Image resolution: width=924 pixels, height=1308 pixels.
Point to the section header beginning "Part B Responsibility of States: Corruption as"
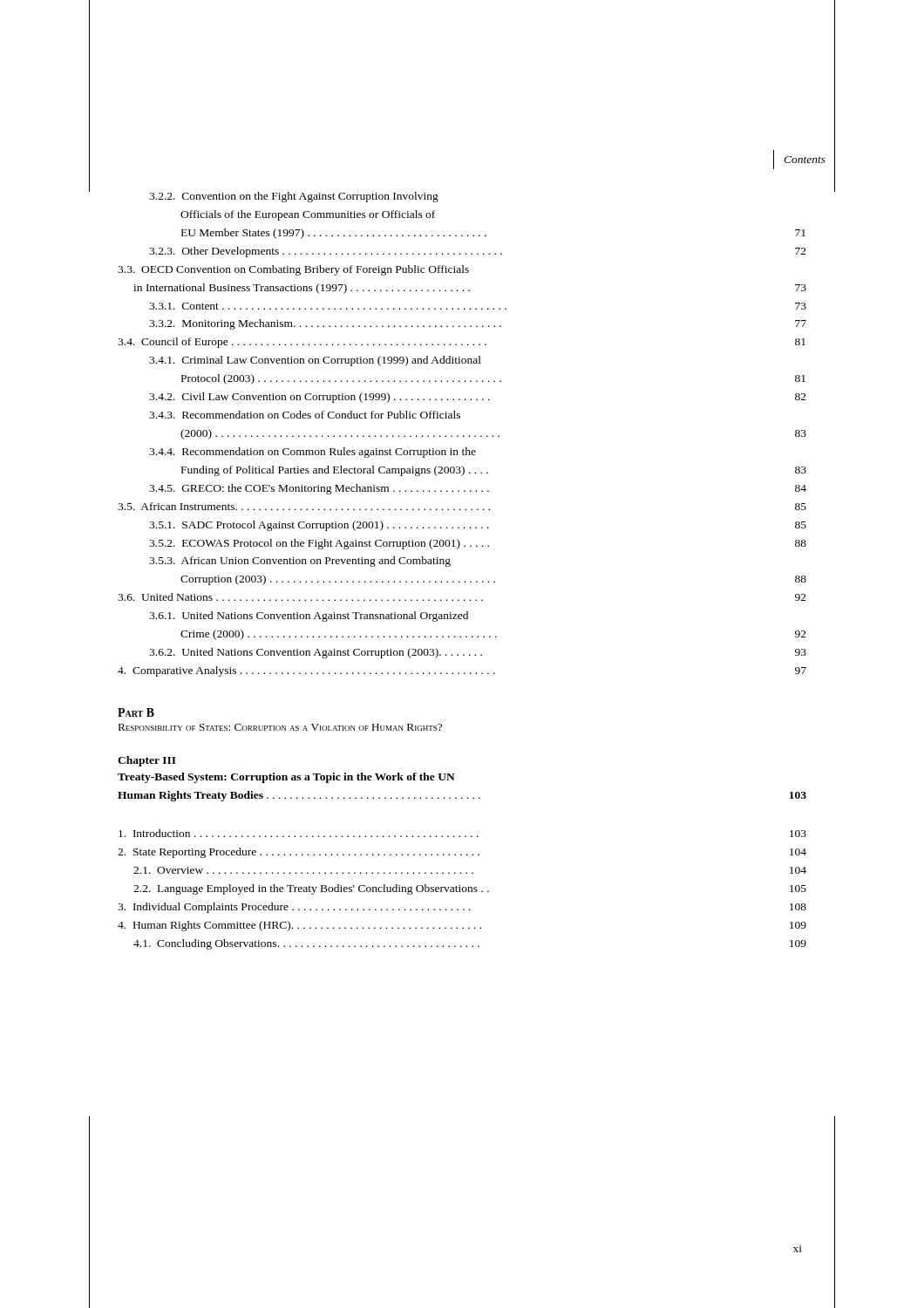(136, 712)
